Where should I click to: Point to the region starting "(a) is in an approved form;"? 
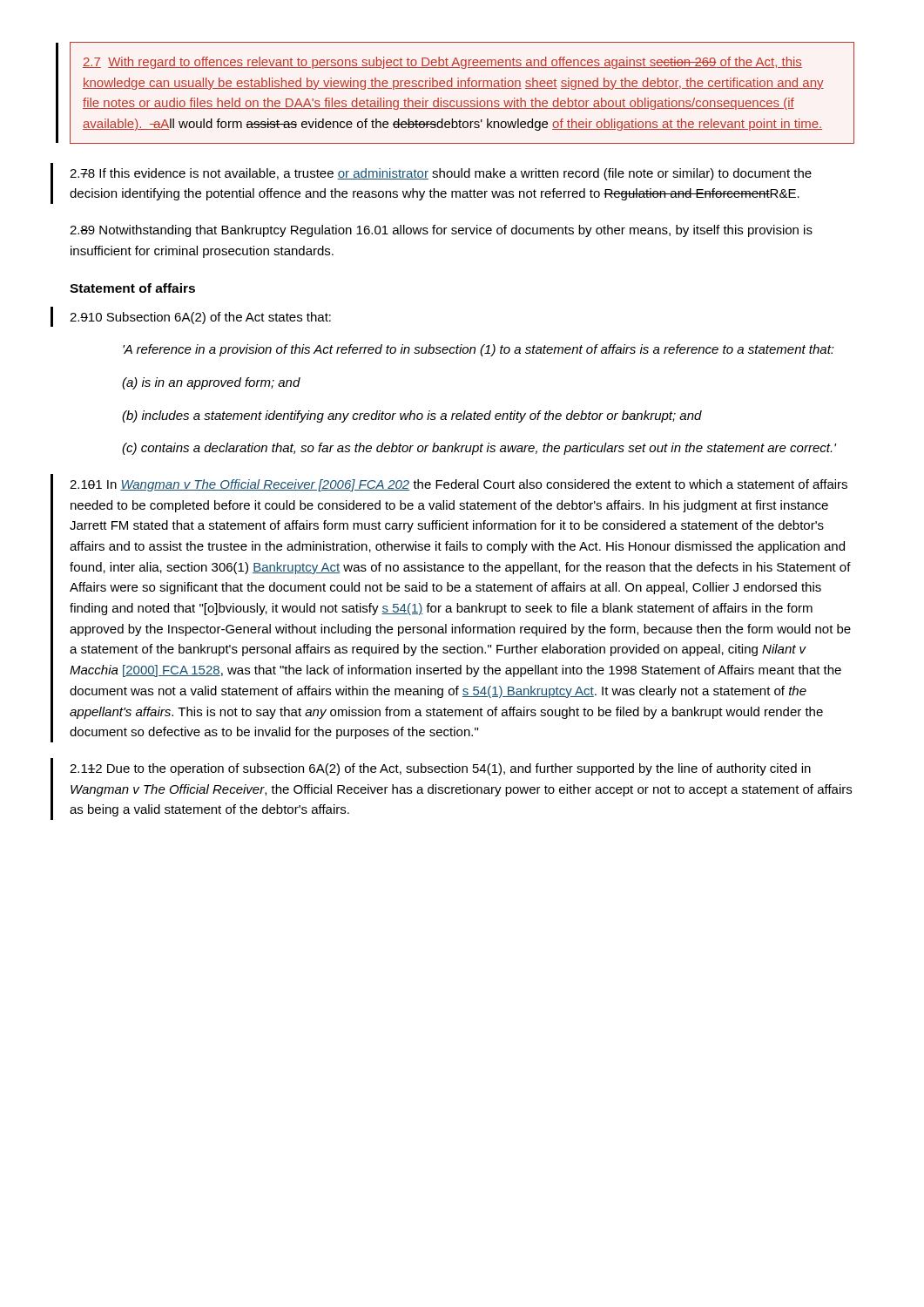[x=211, y=382]
